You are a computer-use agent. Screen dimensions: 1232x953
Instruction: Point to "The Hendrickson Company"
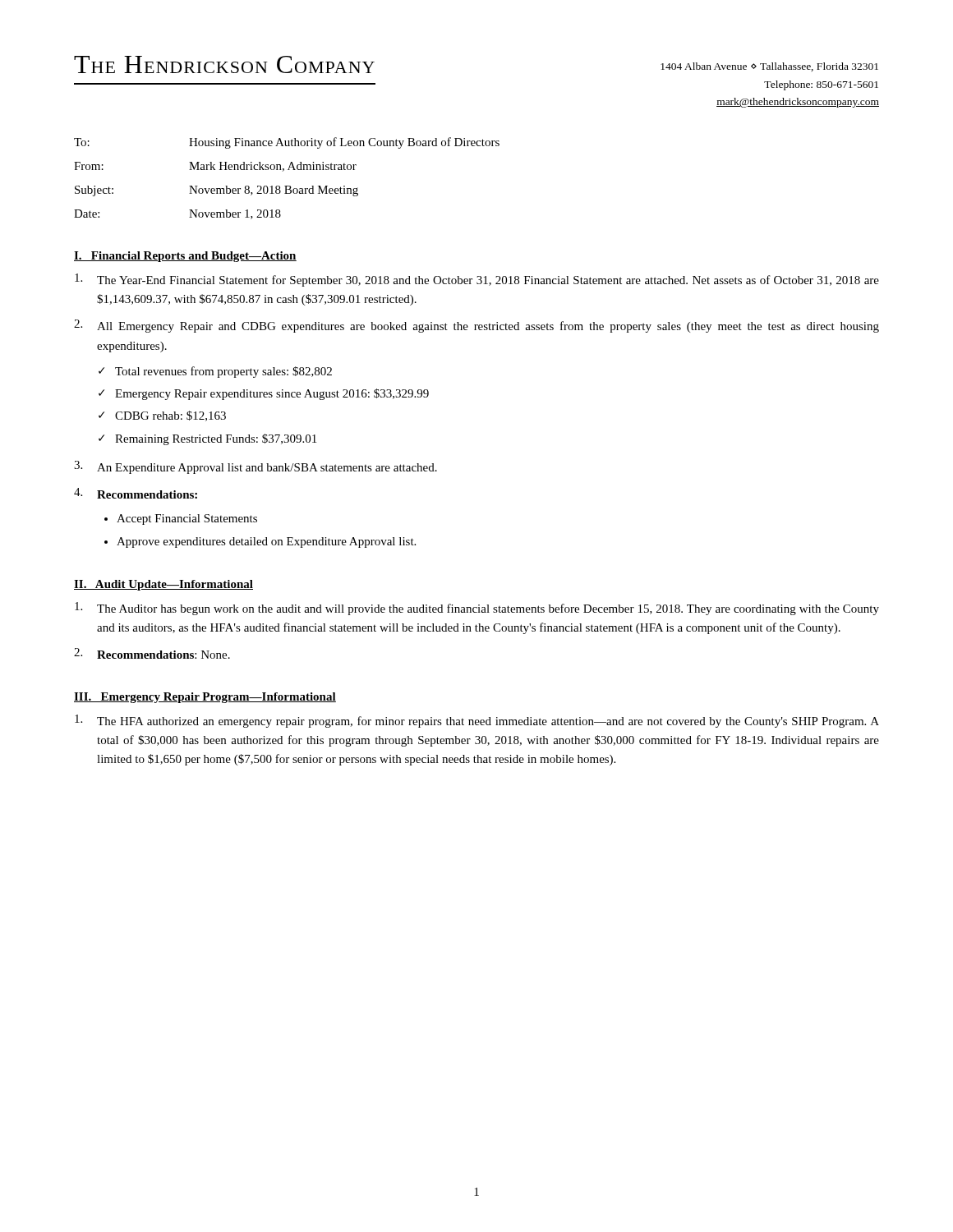tap(225, 67)
